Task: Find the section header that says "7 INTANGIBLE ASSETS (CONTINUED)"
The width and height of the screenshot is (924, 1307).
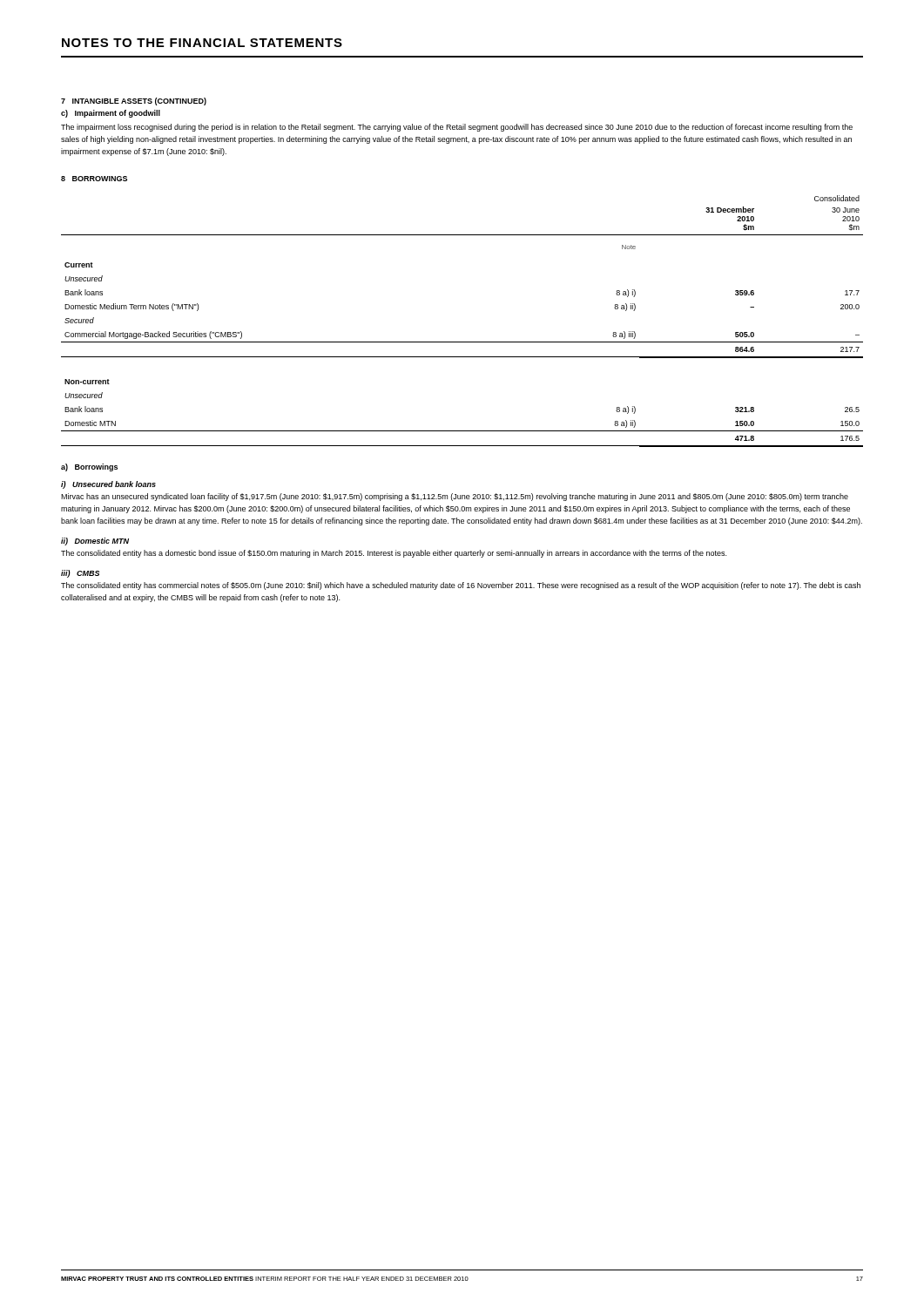Action: click(134, 101)
